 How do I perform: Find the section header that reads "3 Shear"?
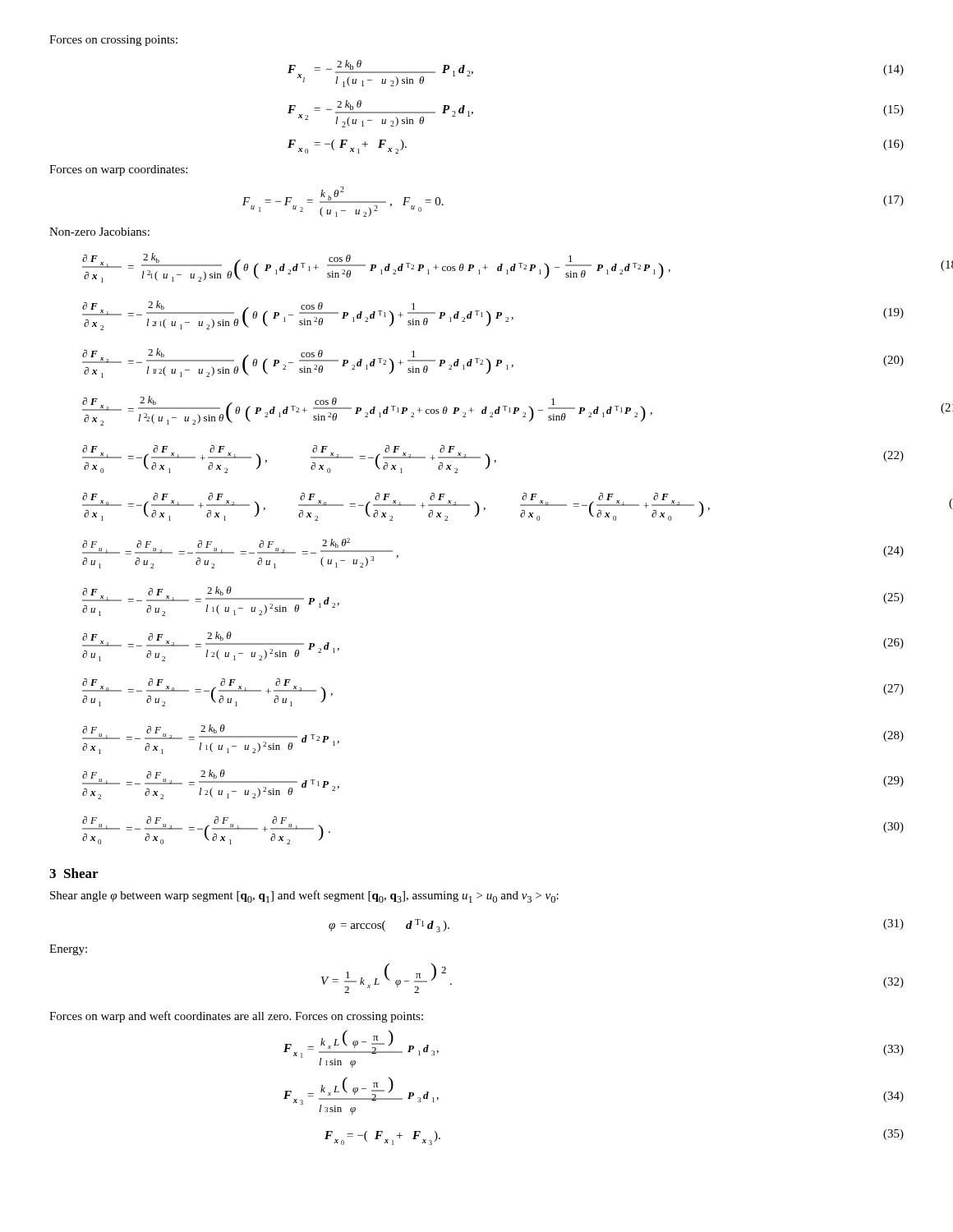point(74,873)
